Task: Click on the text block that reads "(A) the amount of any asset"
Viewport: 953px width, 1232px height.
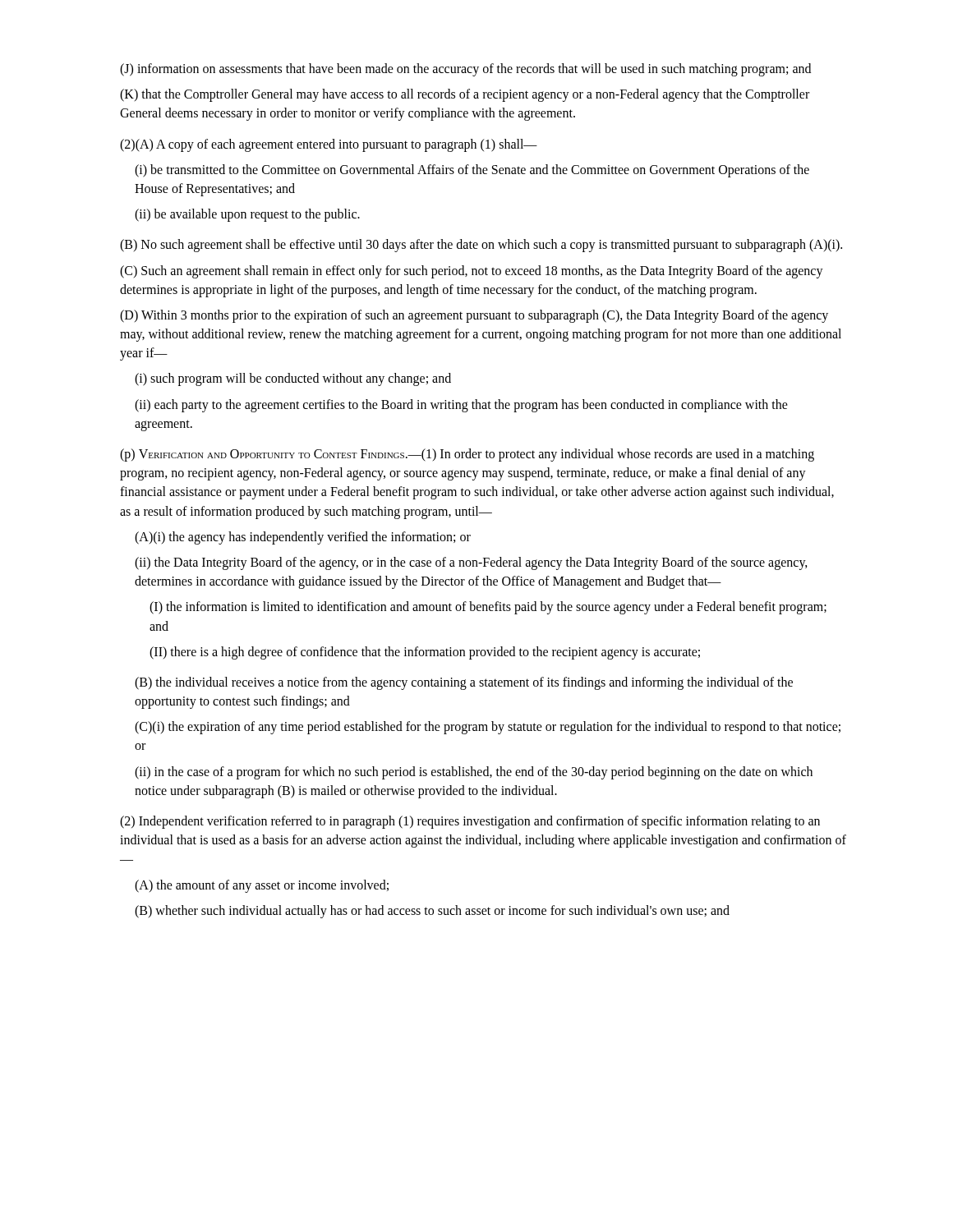Action: click(x=262, y=886)
